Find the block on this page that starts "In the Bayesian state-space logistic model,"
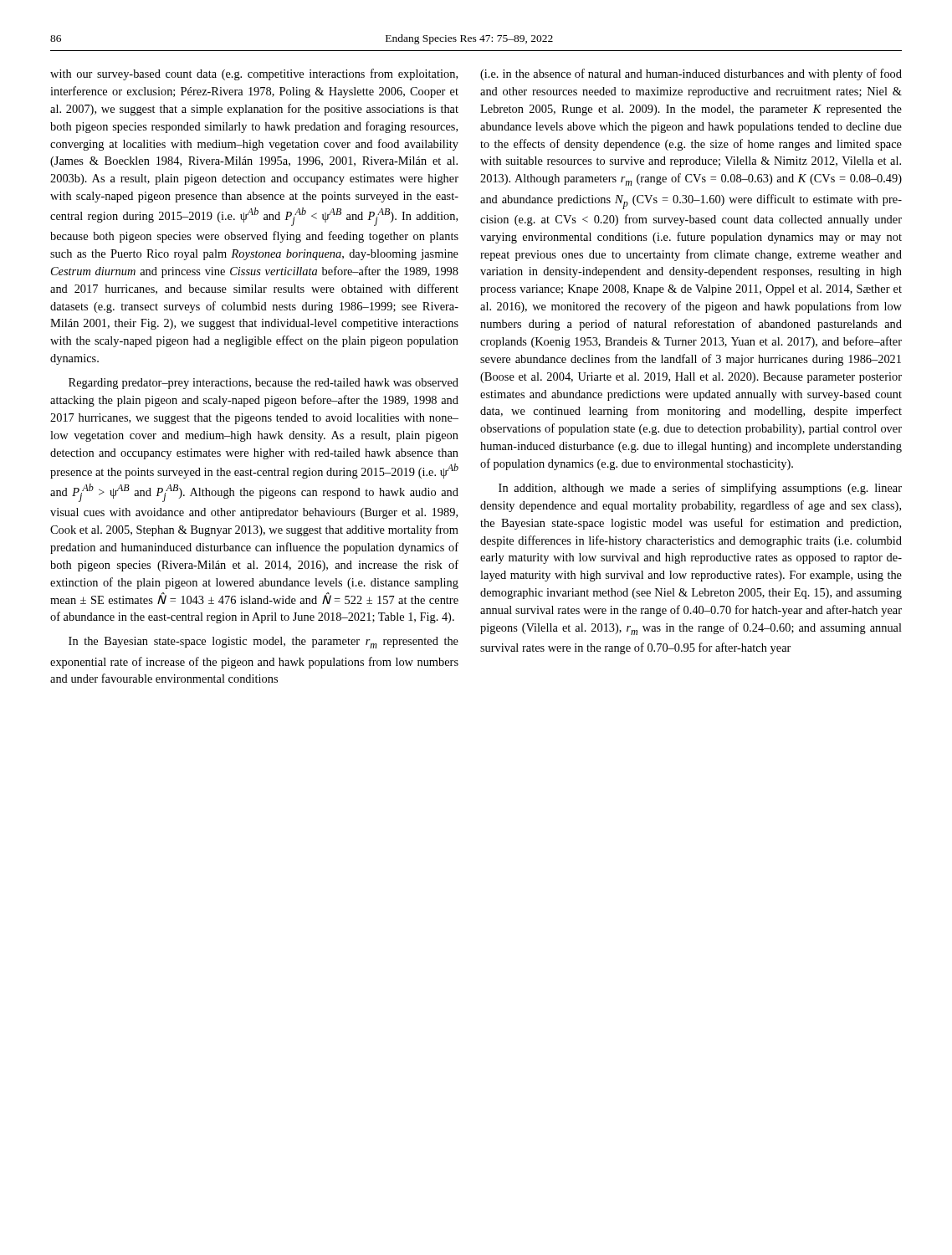 254,660
